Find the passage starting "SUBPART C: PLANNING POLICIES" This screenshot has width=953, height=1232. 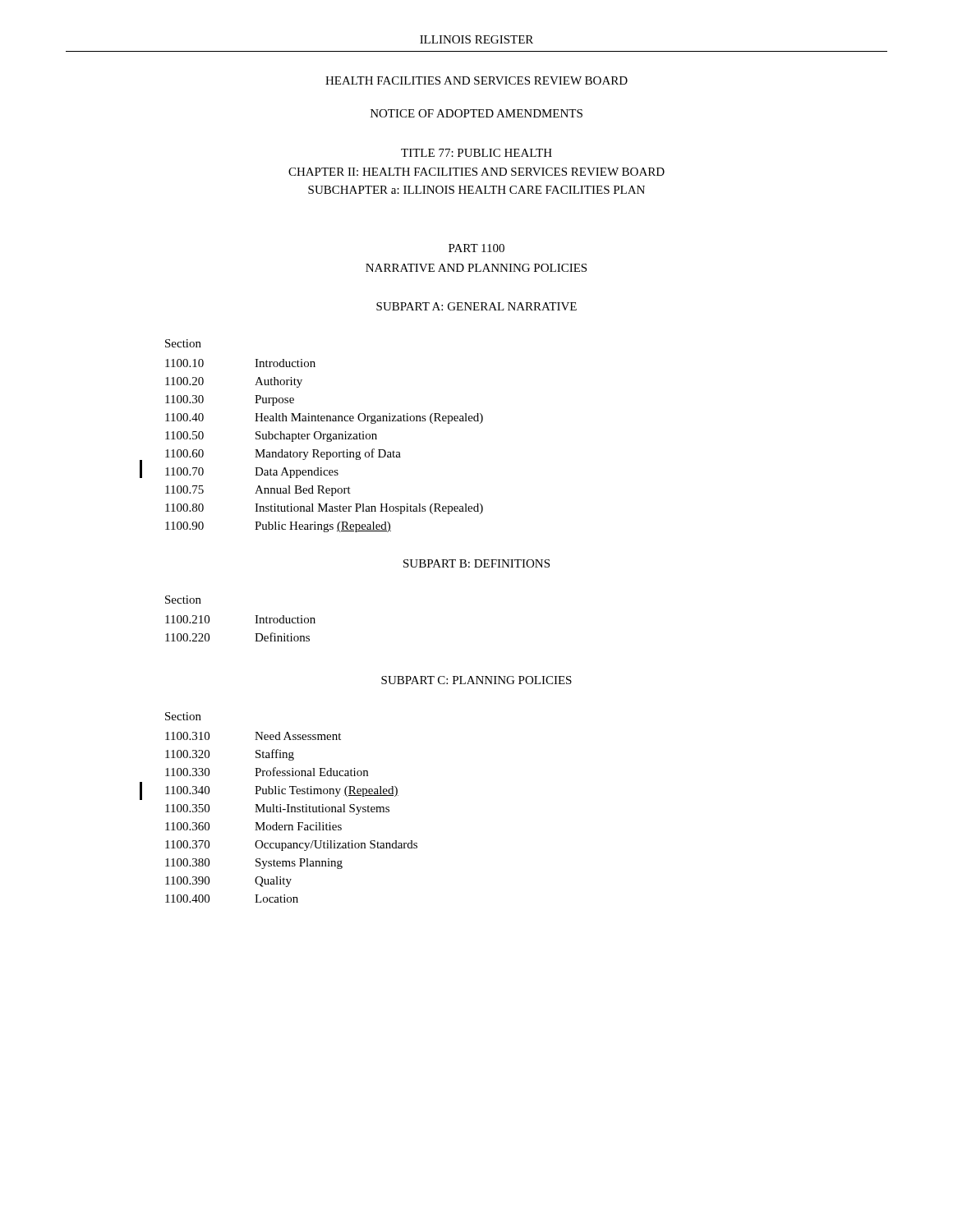(x=476, y=680)
